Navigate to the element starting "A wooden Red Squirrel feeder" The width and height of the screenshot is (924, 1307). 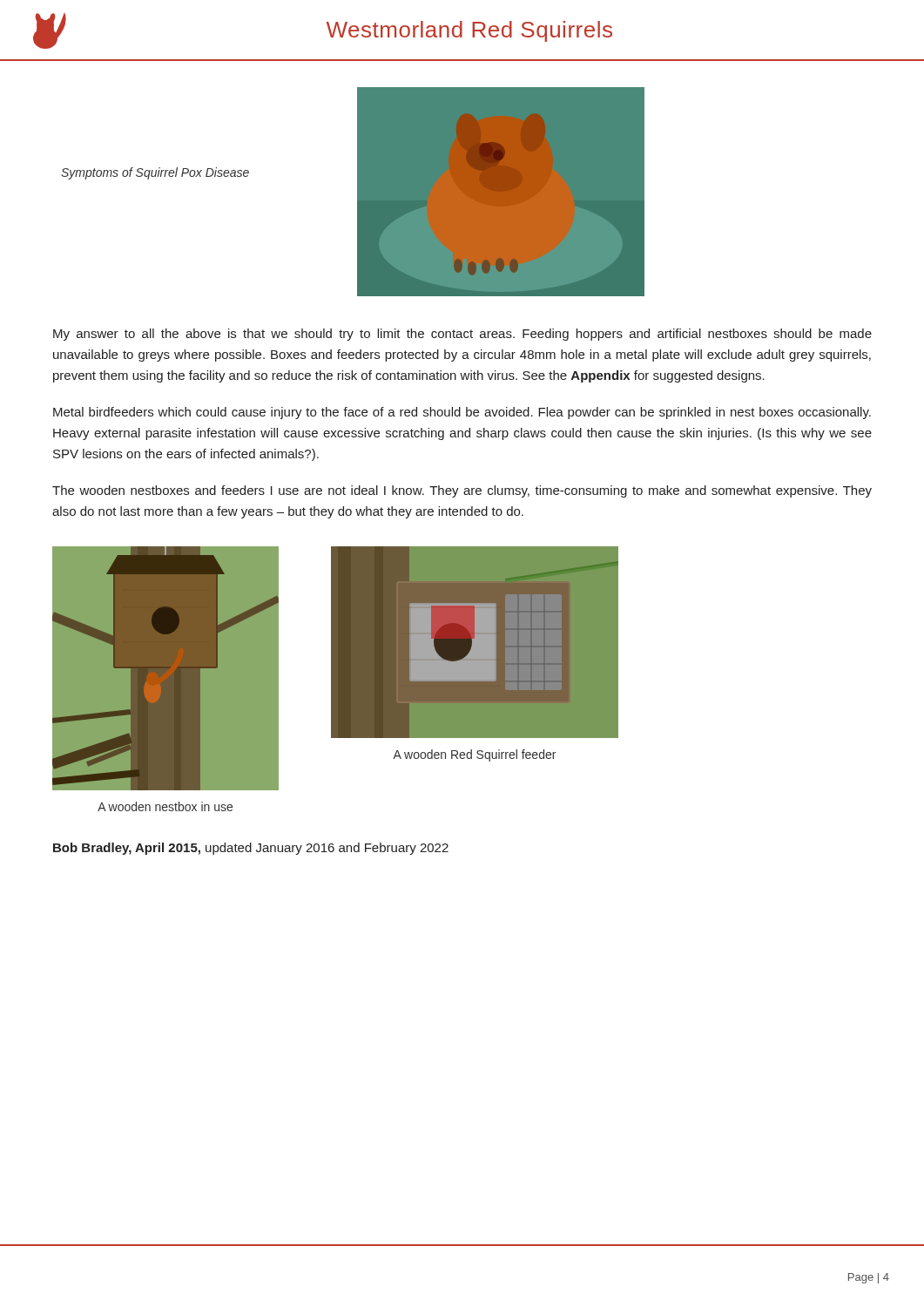[475, 755]
